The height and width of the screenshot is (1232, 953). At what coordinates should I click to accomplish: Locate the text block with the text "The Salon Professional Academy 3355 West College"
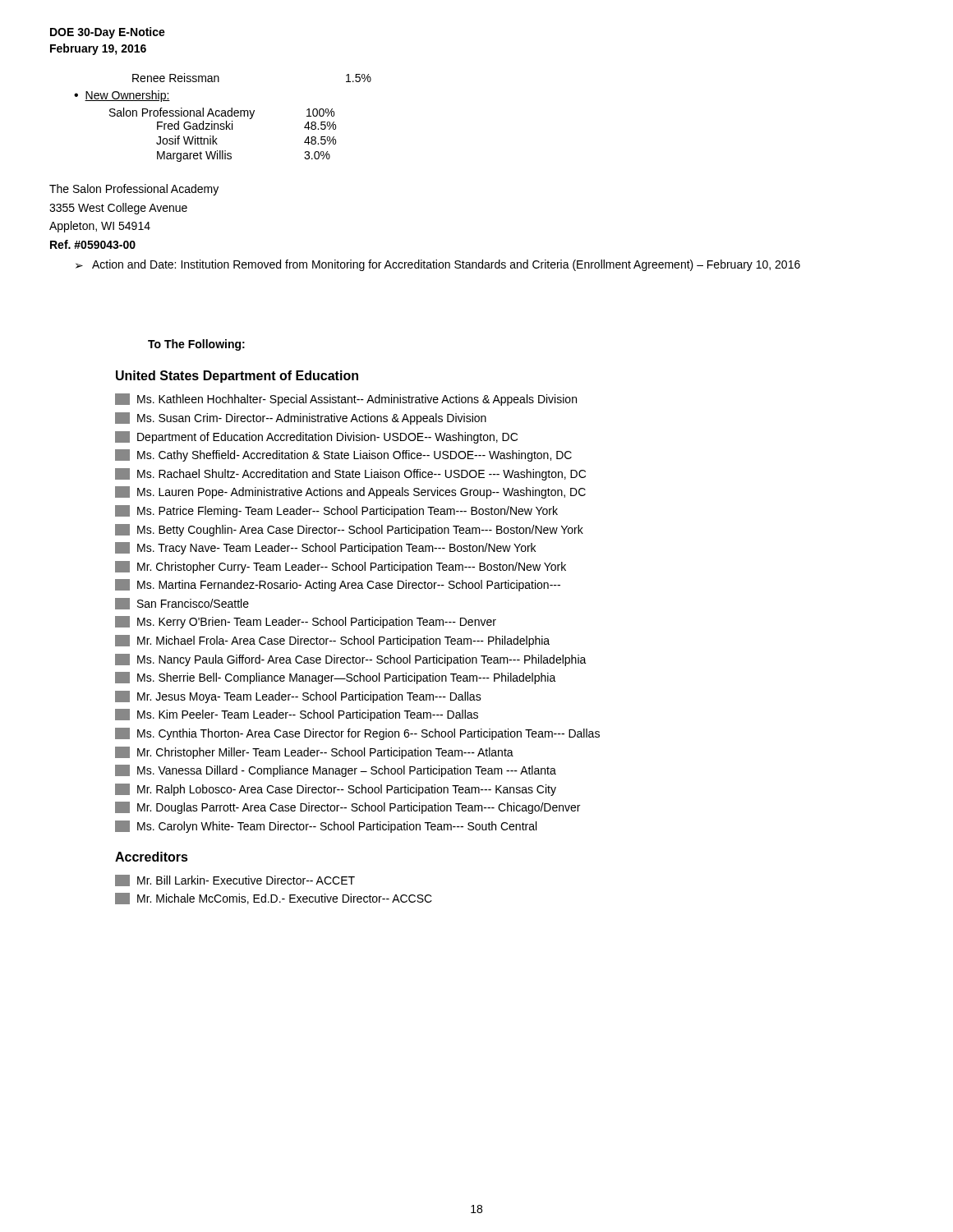(x=134, y=207)
